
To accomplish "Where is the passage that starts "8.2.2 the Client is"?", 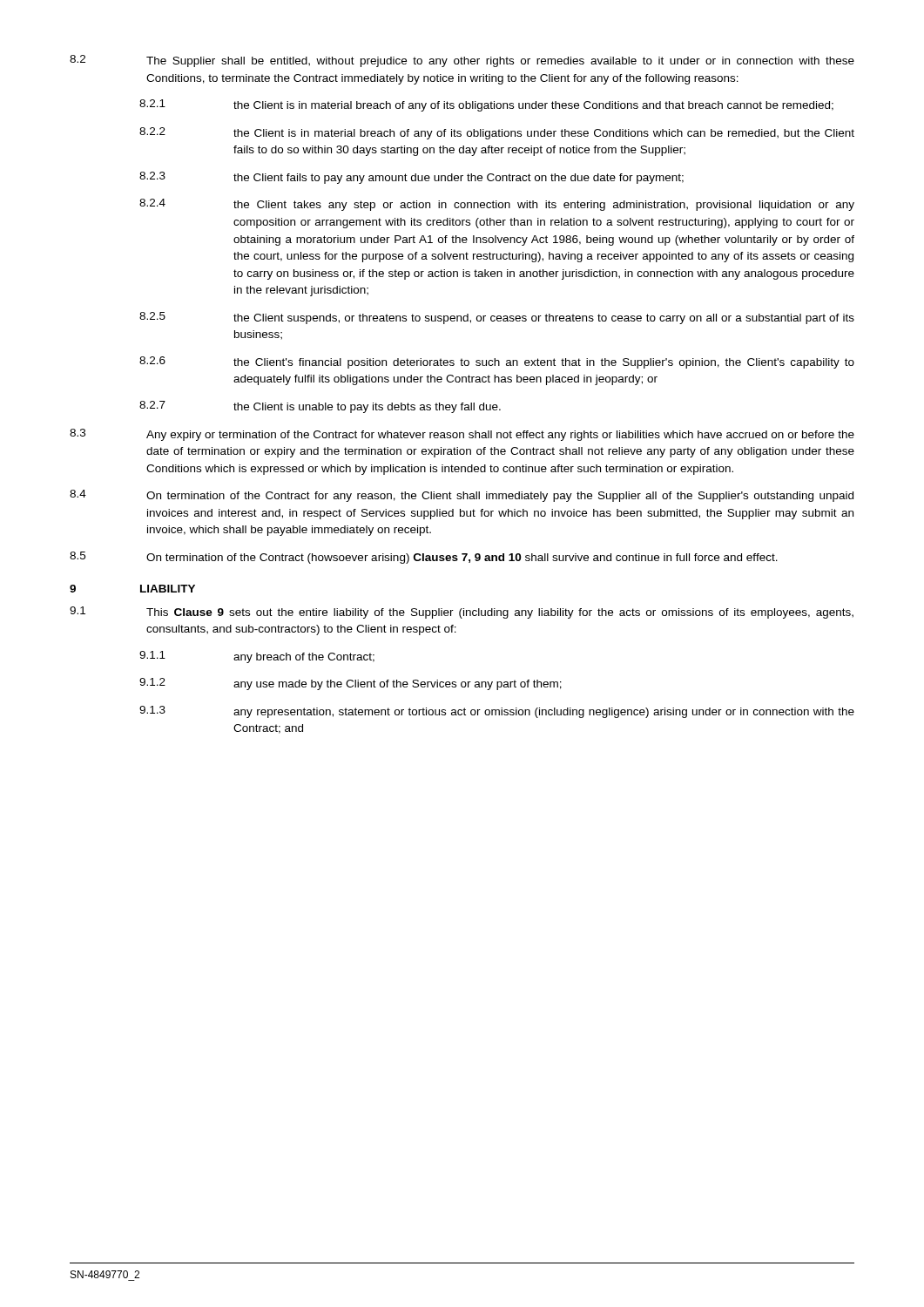I will pyautogui.click(x=497, y=141).
